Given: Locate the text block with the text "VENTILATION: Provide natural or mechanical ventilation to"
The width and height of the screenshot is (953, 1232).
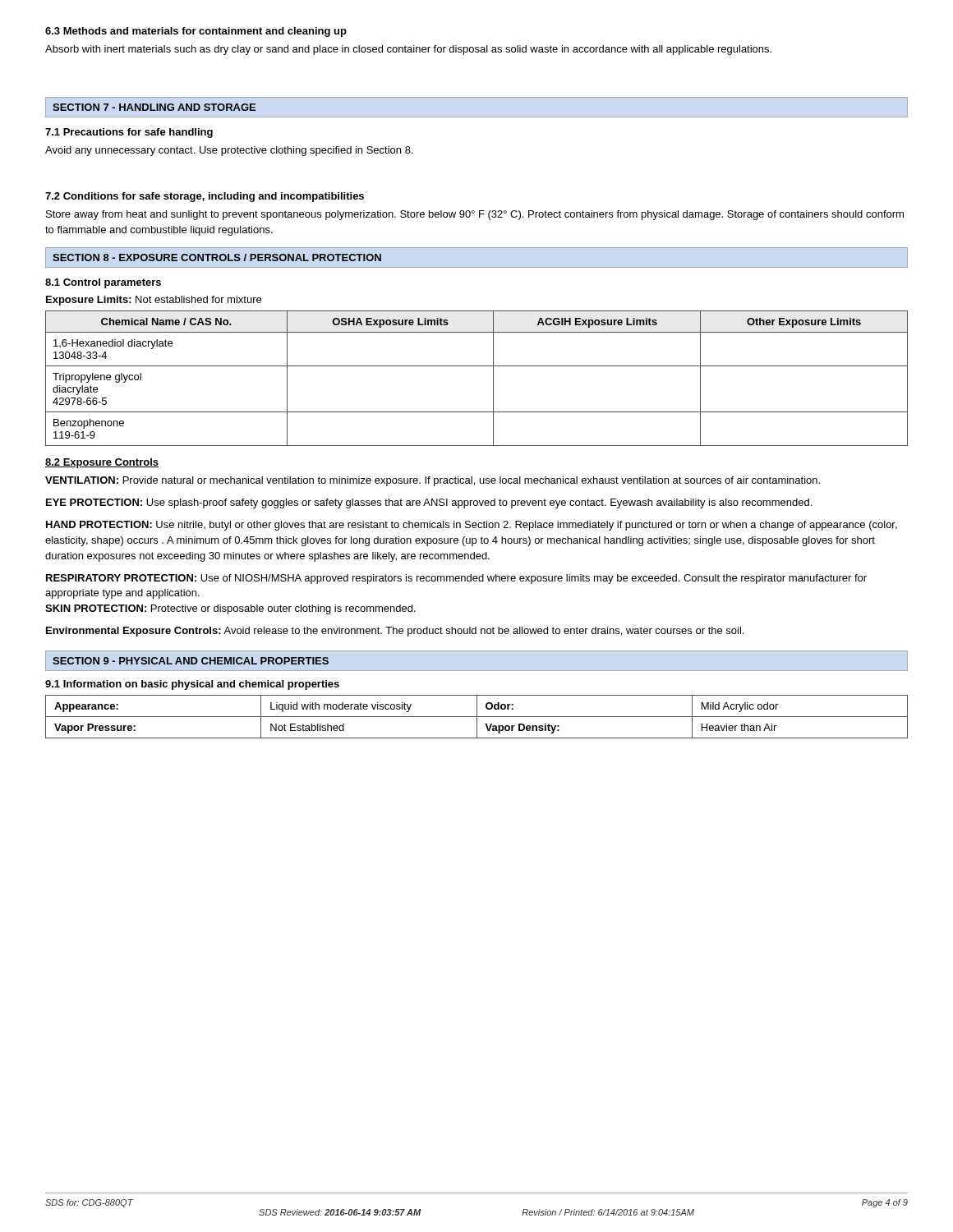Looking at the screenshot, I should point(476,481).
